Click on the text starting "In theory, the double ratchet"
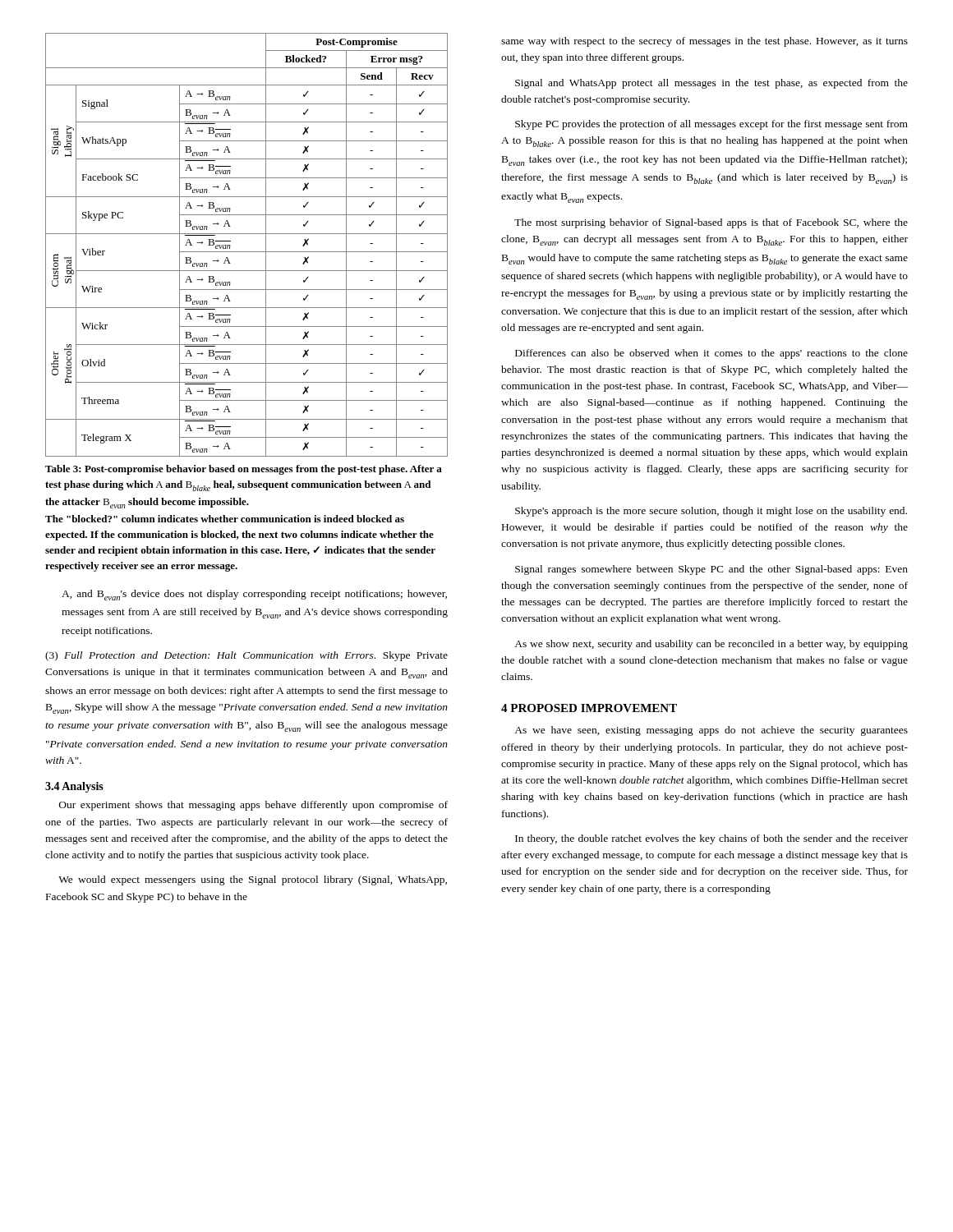The image size is (953, 1232). (x=705, y=863)
